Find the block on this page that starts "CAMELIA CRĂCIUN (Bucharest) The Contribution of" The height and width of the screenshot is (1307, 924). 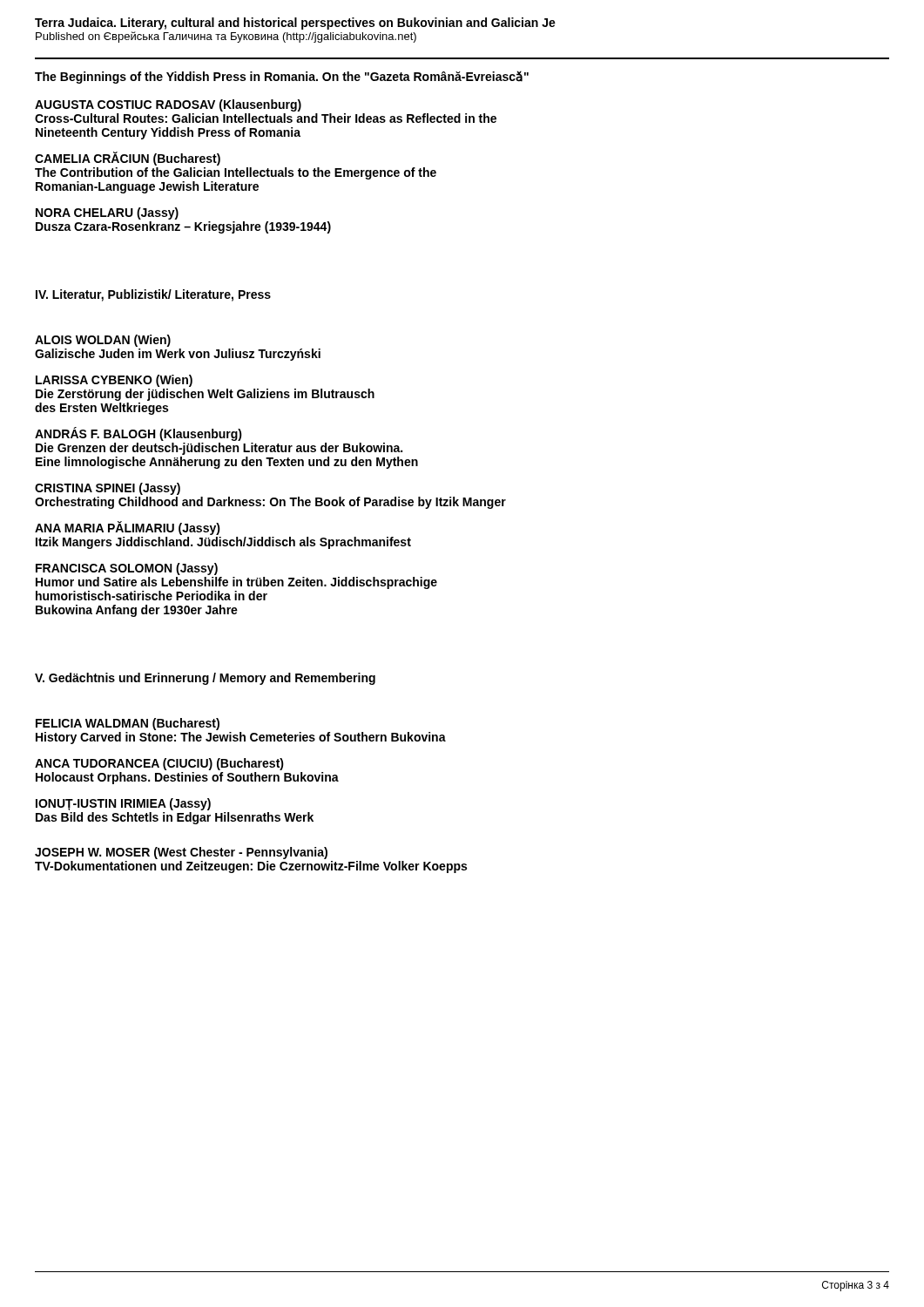coord(236,173)
